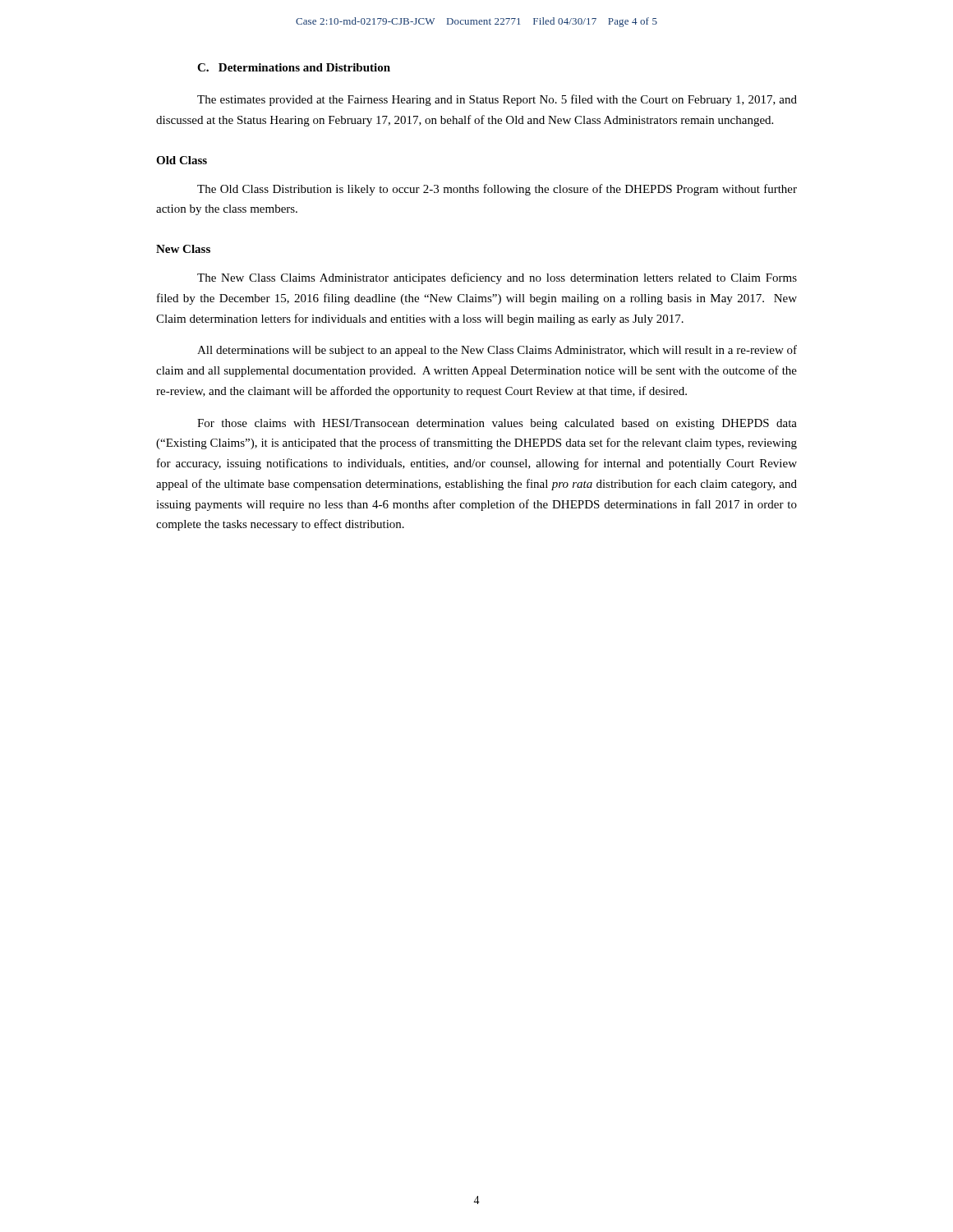Image resolution: width=953 pixels, height=1232 pixels.
Task: Find the text starting "Old Class"
Action: (182, 160)
